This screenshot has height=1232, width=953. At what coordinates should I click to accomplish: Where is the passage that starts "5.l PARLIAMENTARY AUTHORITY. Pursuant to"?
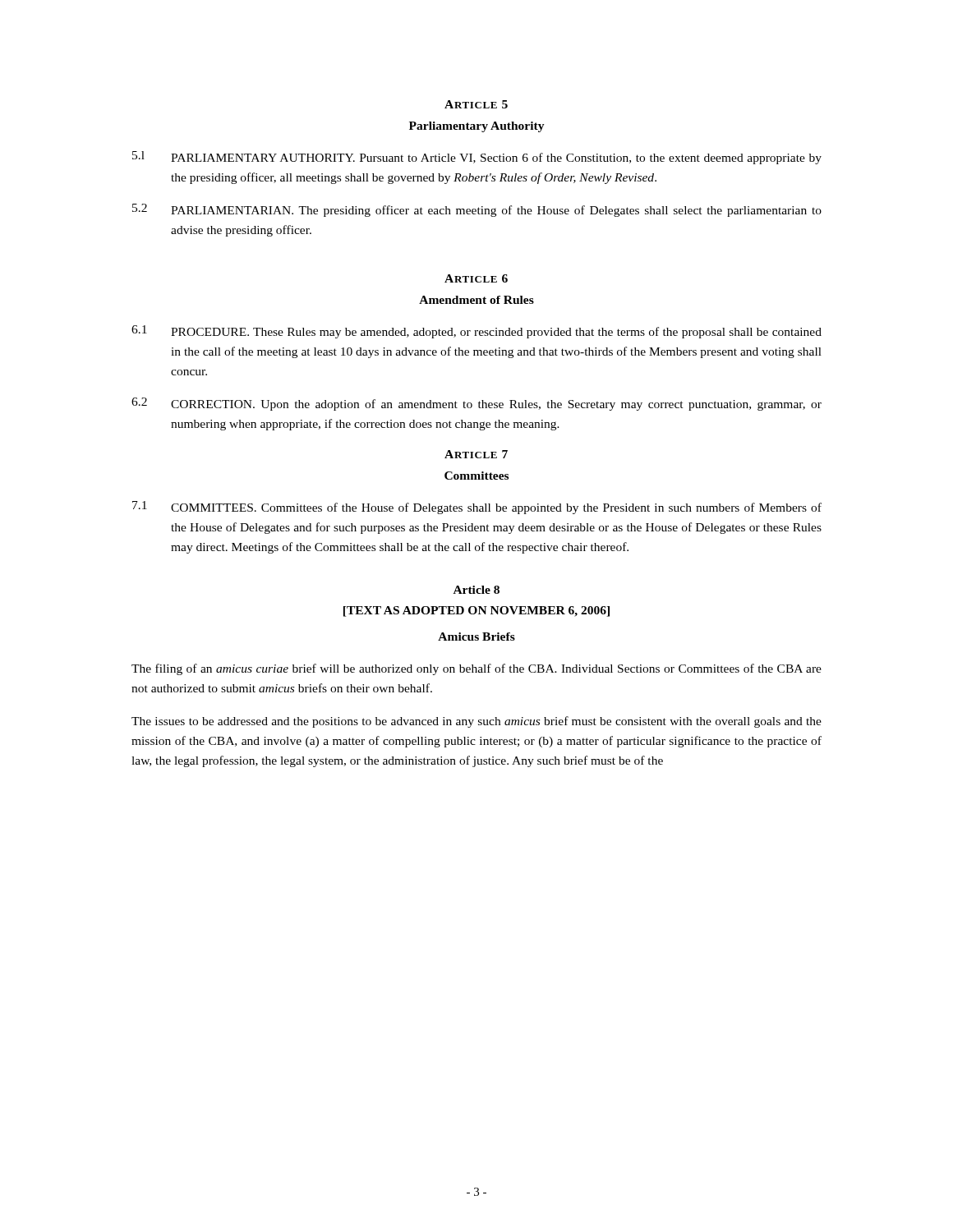point(476,168)
